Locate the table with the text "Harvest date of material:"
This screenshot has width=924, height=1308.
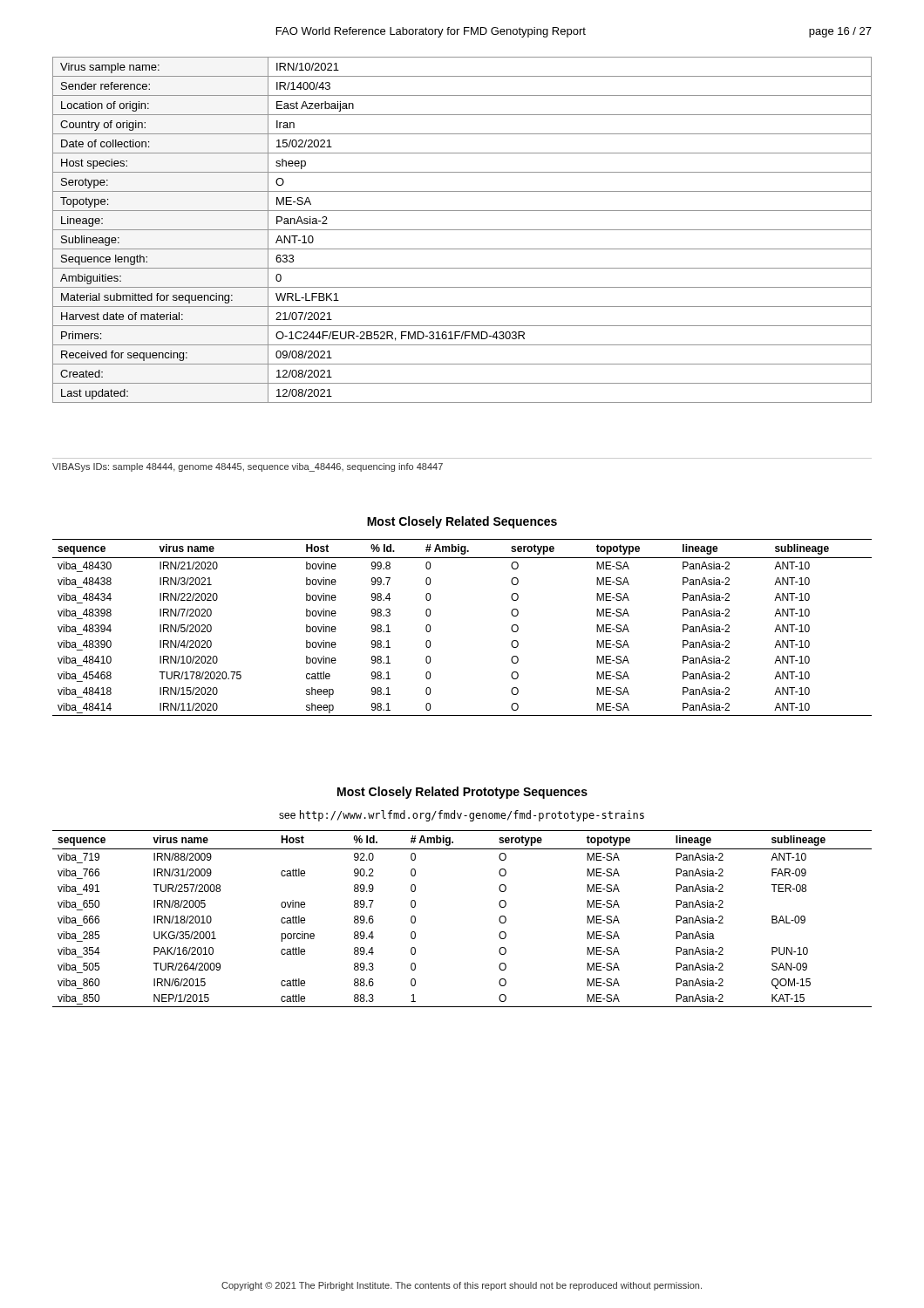tap(462, 230)
